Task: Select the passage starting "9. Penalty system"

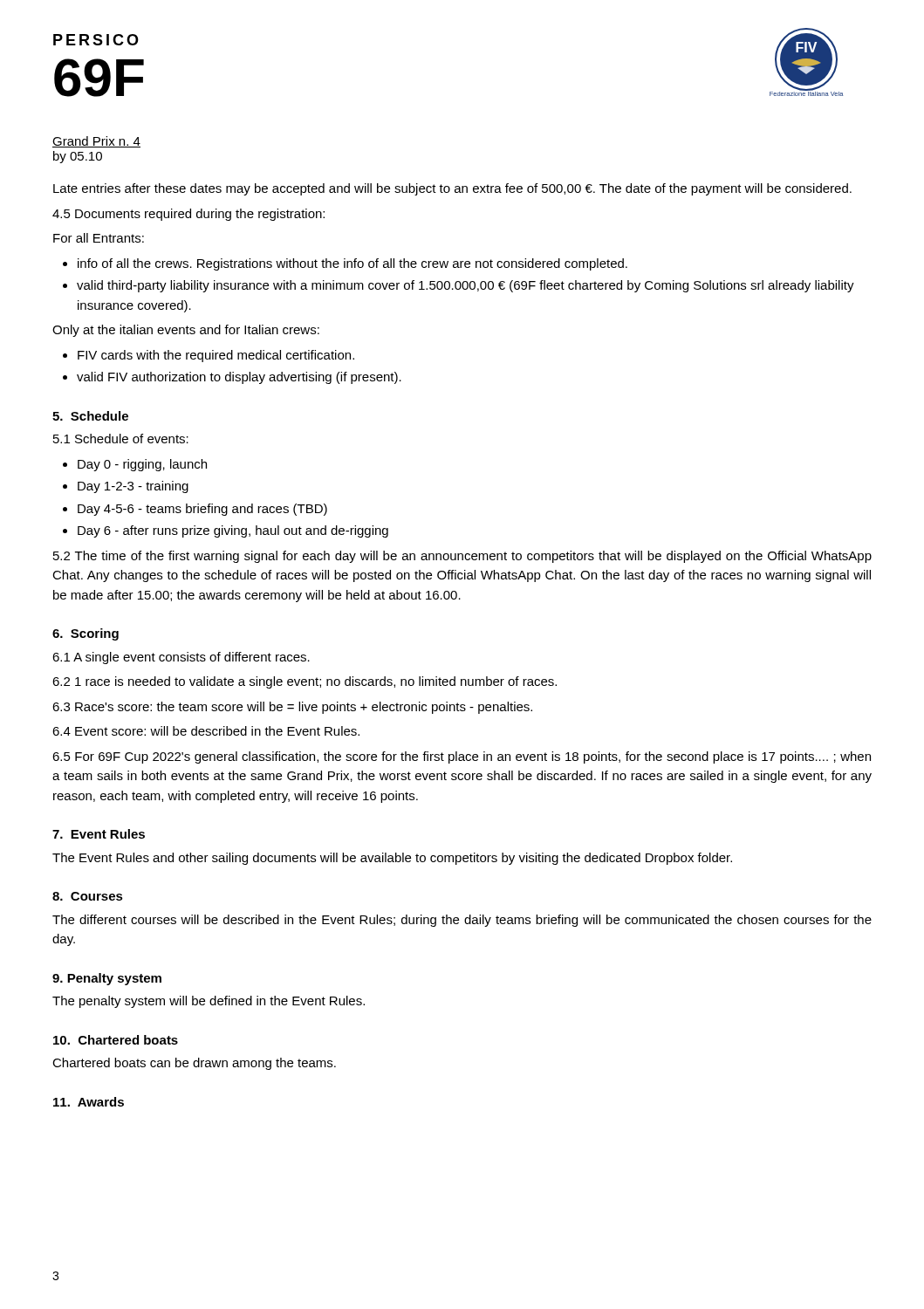Action: 107,977
